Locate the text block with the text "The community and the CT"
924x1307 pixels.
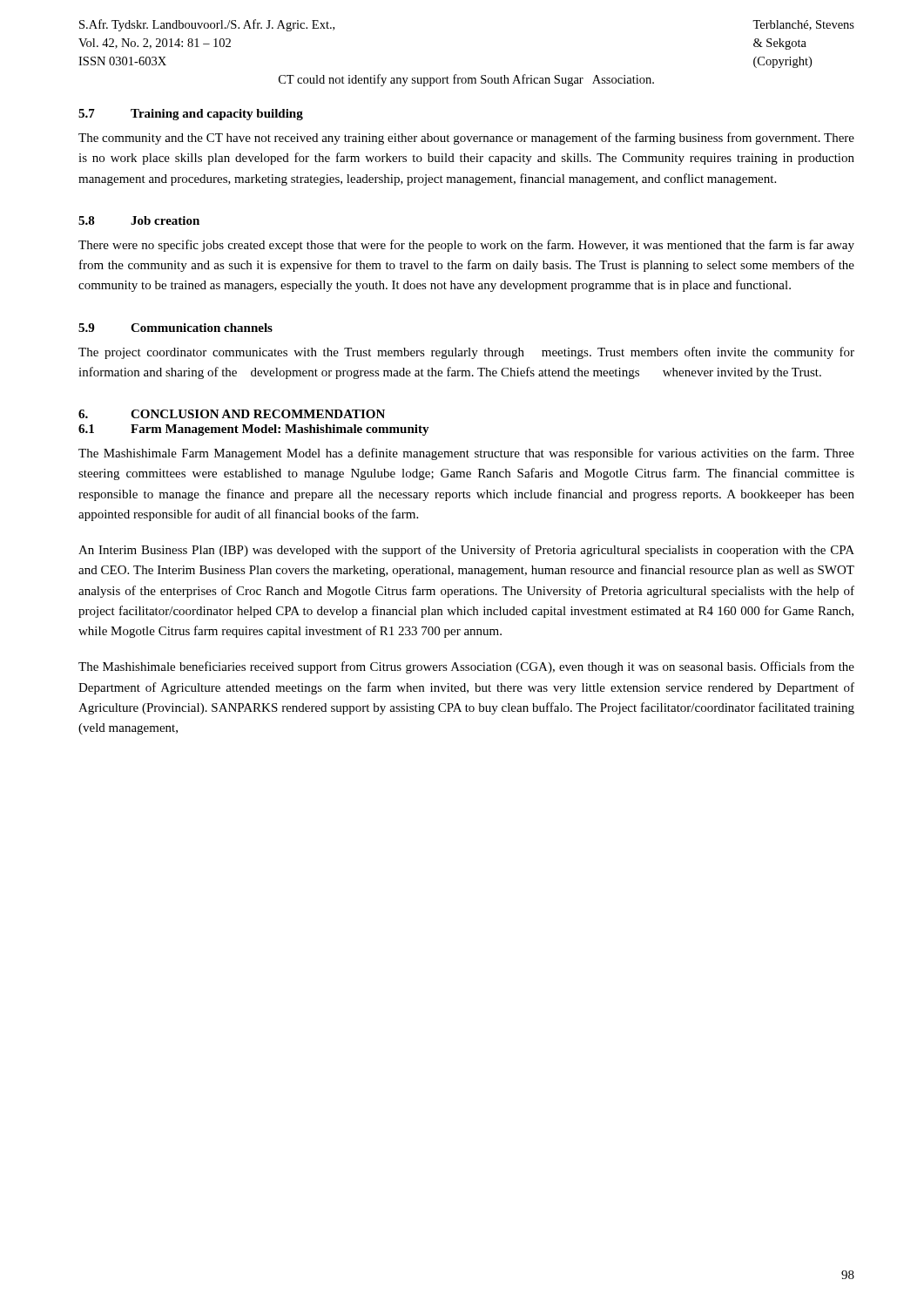[x=466, y=158]
